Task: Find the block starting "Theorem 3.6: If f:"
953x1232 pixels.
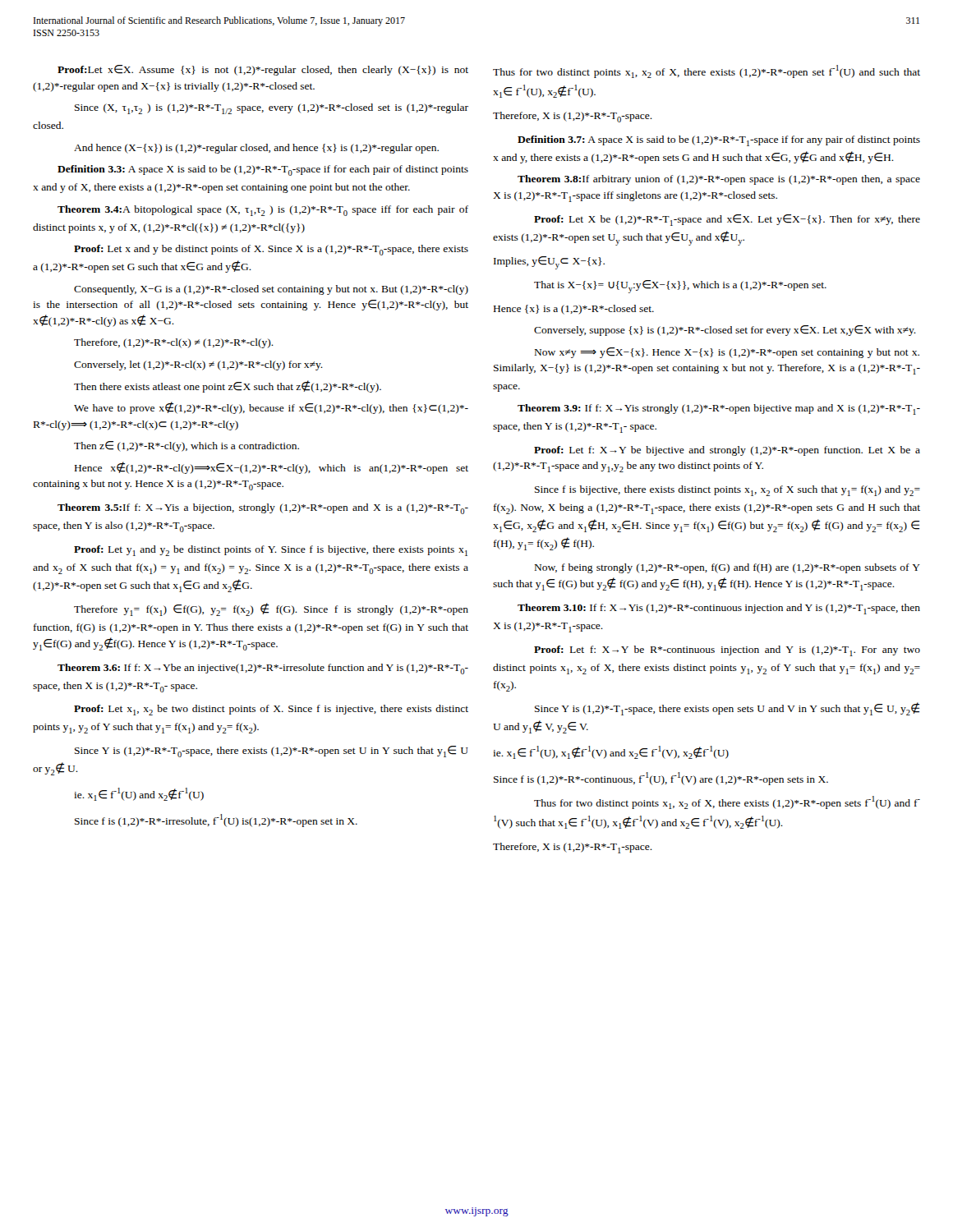Action: tap(251, 744)
